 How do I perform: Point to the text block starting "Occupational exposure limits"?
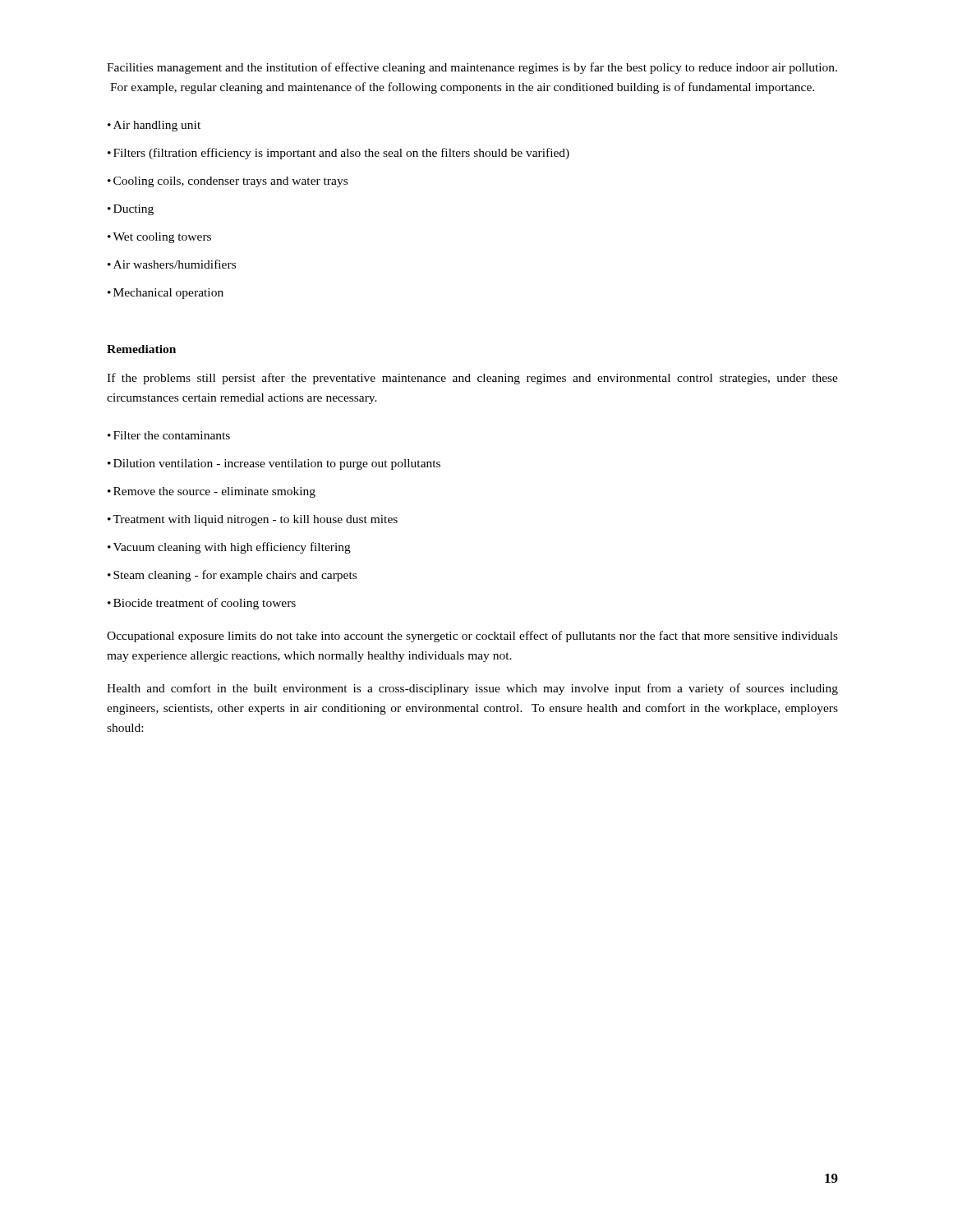pyautogui.click(x=472, y=645)
